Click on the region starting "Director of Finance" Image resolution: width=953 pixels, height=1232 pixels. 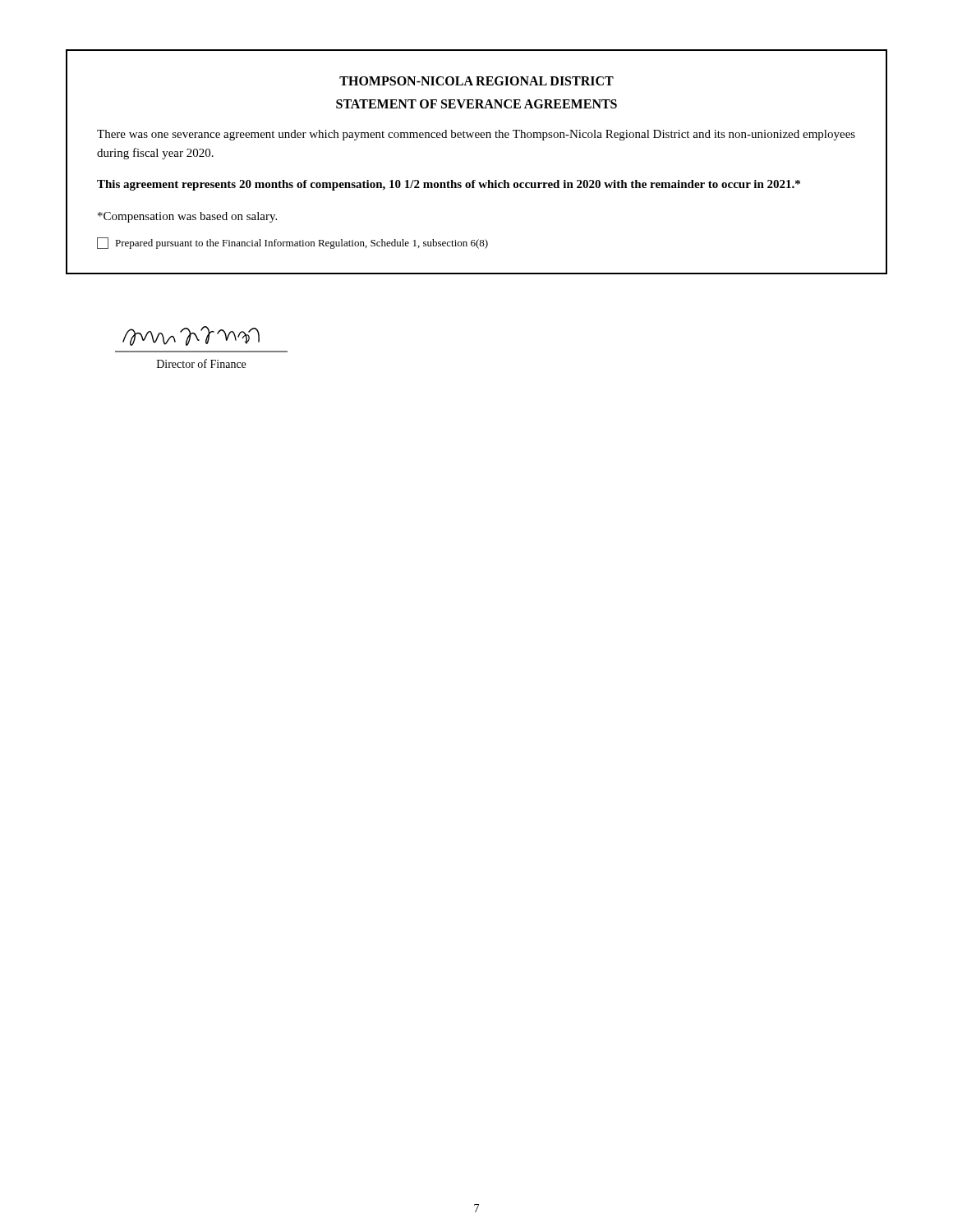201,364
